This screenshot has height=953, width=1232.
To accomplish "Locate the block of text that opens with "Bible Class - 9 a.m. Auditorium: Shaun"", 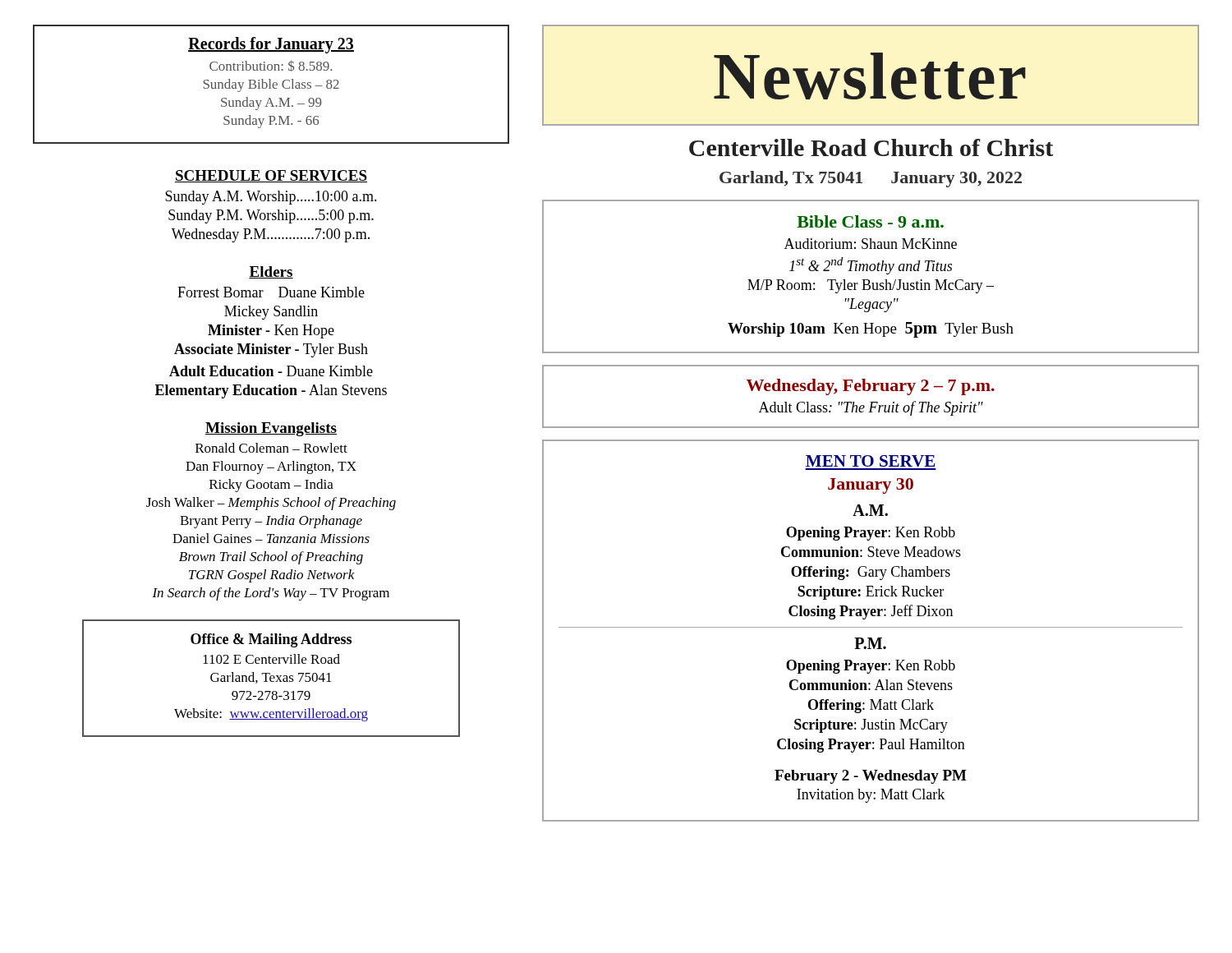I will (871, 275).
